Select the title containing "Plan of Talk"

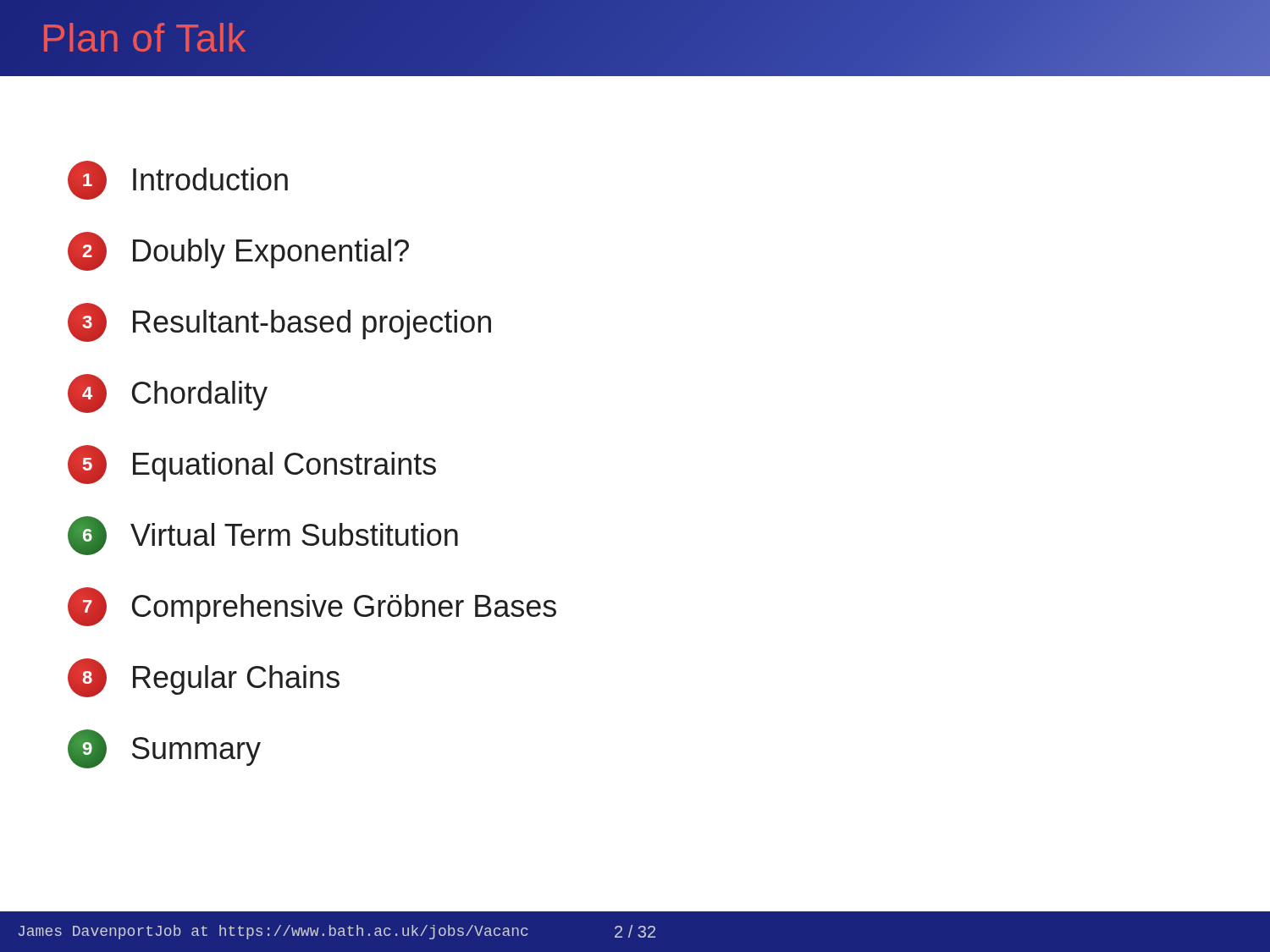[x=144, y=38]
